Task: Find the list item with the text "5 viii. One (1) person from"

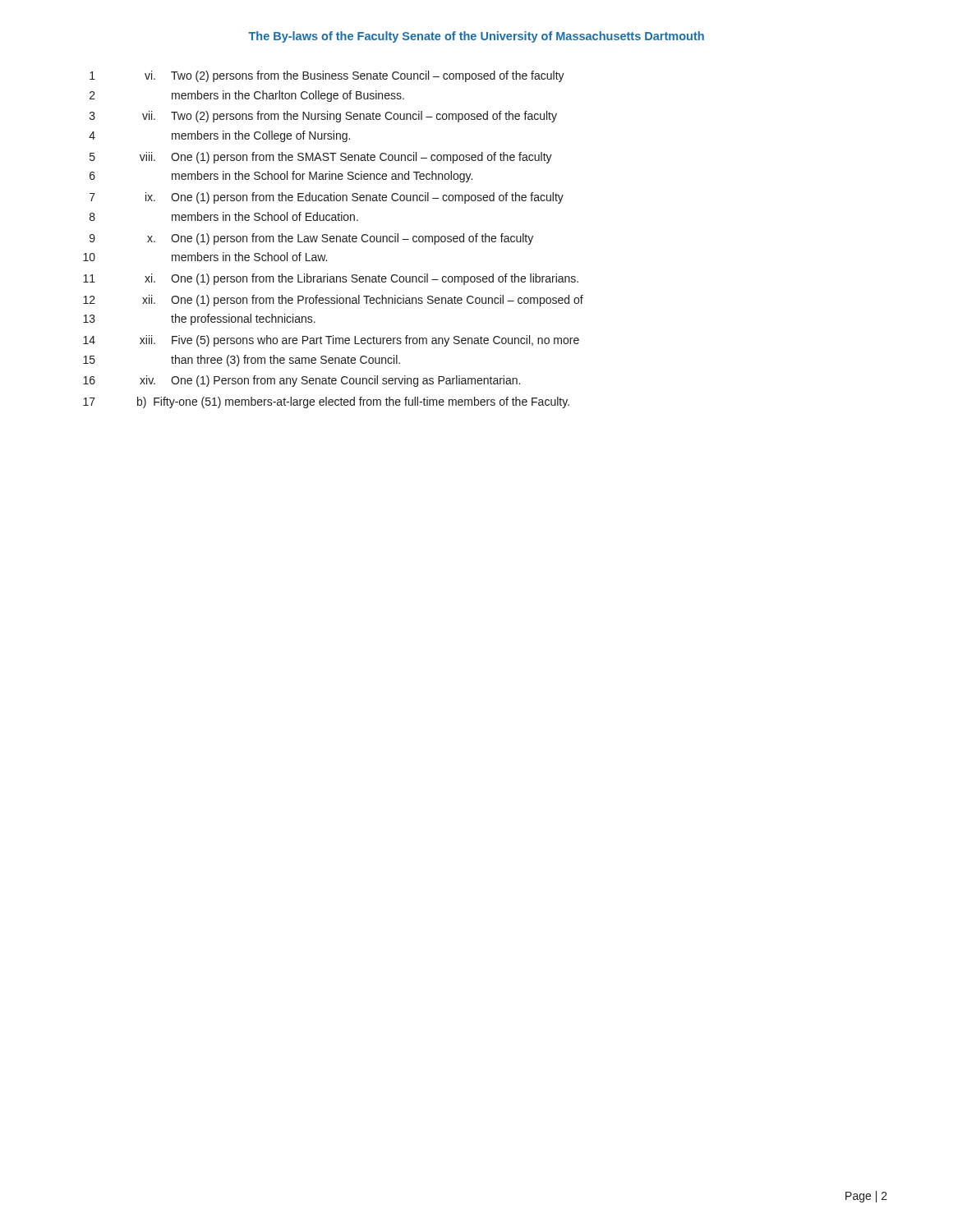Action: pyautogui.click(x=476, y=157)
